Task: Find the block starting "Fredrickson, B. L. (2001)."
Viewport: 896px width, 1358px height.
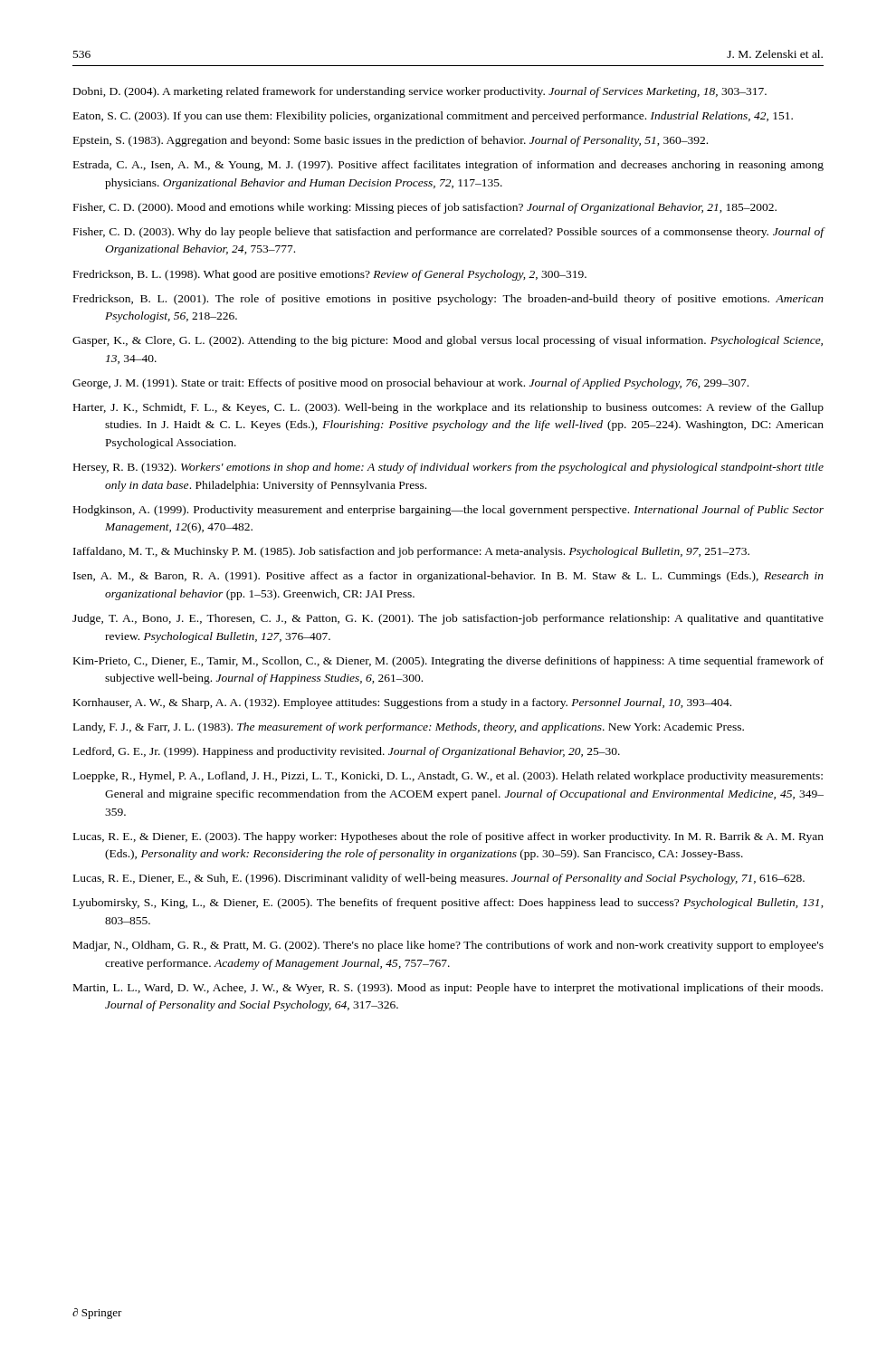Action: (x=448, y=307)
